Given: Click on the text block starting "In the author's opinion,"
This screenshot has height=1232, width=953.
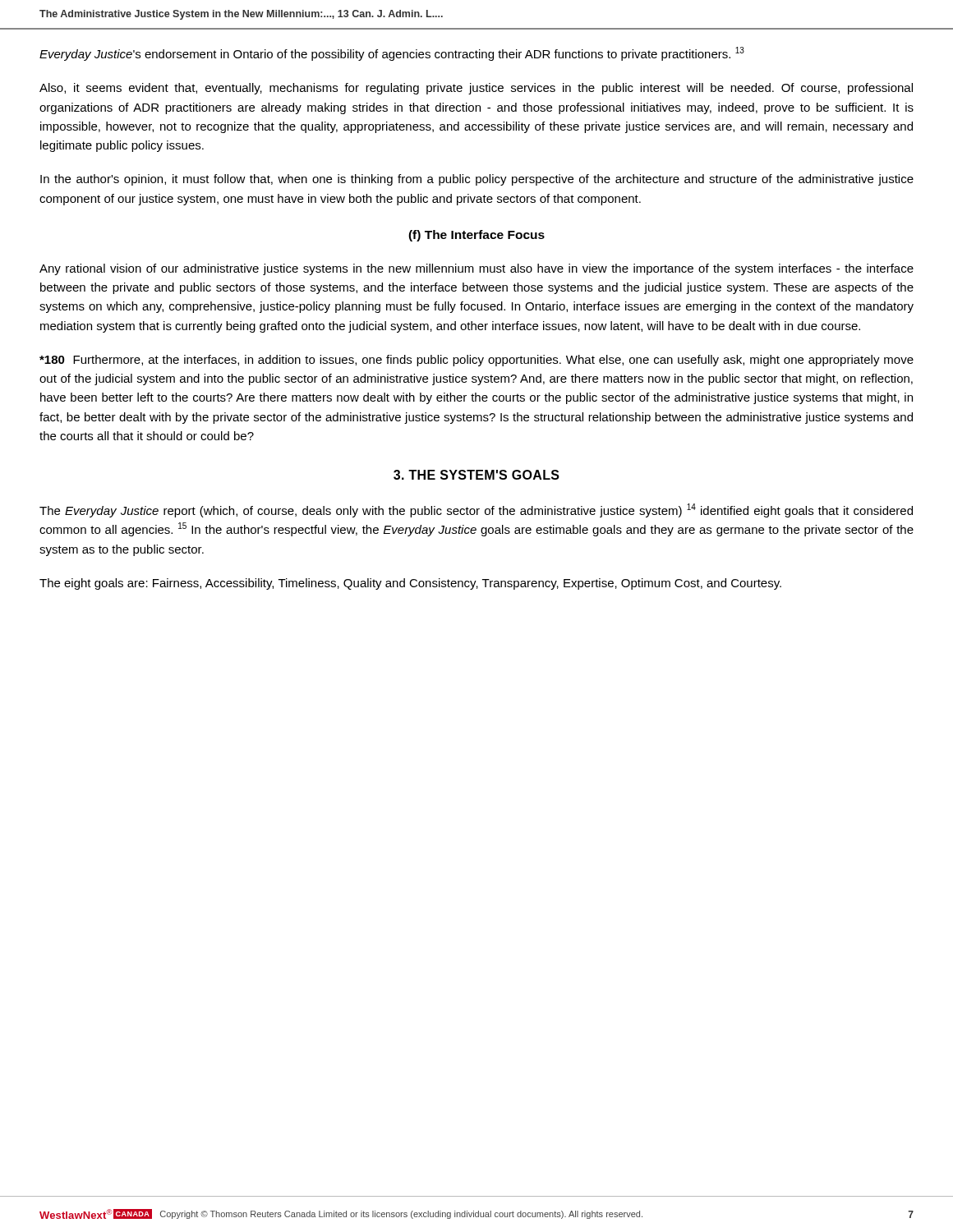Looking at the screenshot, I should click(476, 188).
